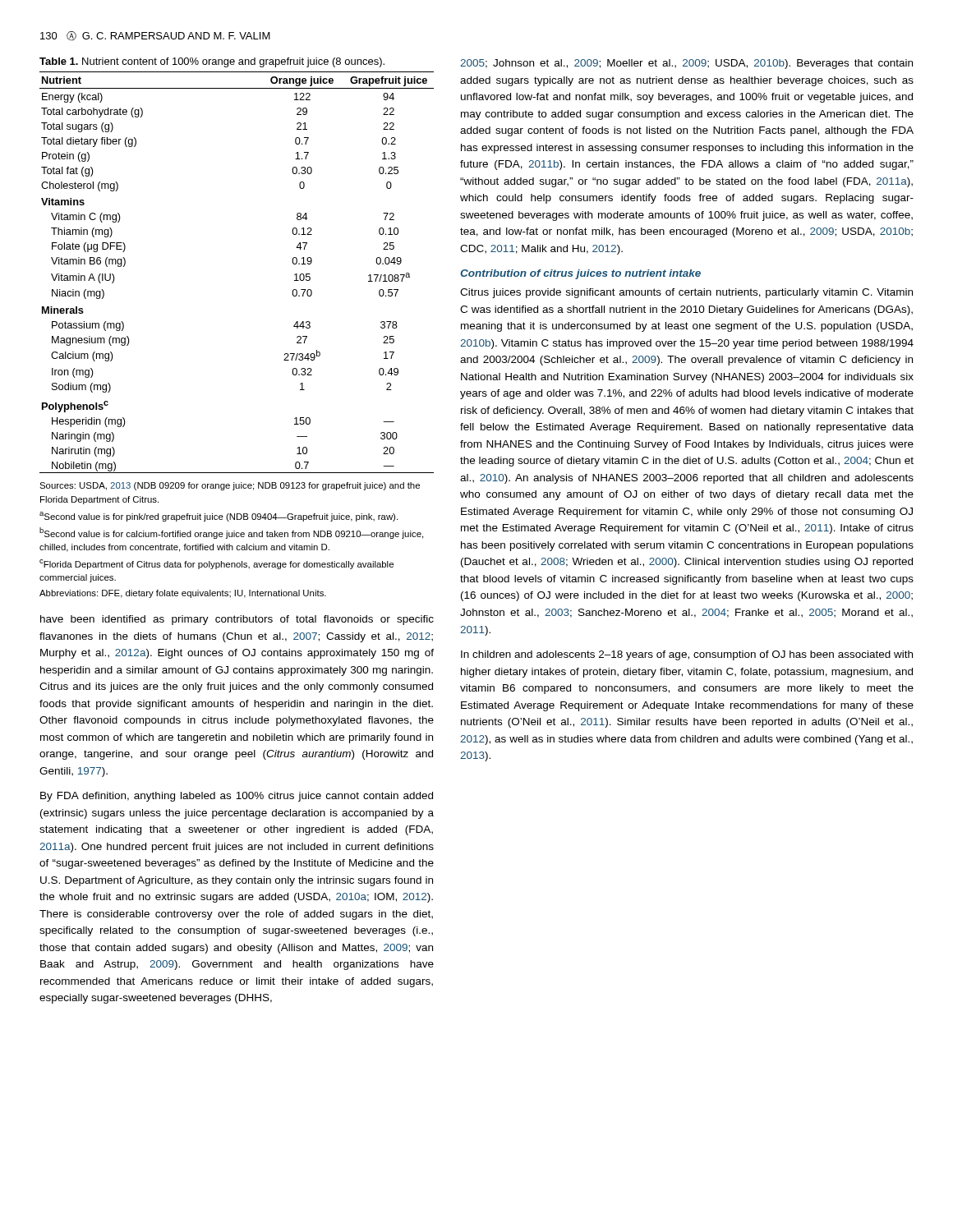
Task: Click where it says "Contribution of citrus juices to nutrient intake"
Action: tap(581, 273)
